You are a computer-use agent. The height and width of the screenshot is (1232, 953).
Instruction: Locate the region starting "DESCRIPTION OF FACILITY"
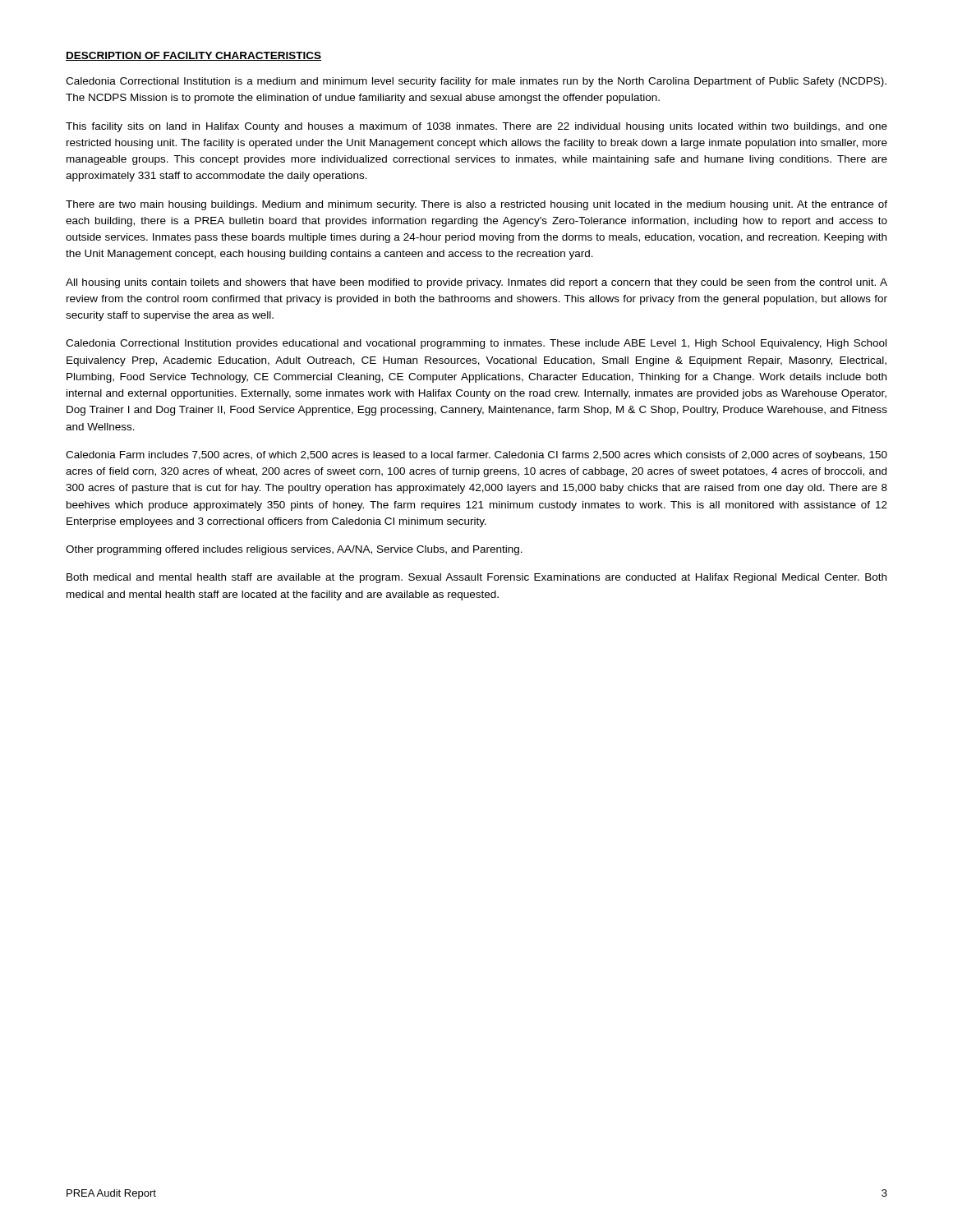194,55
